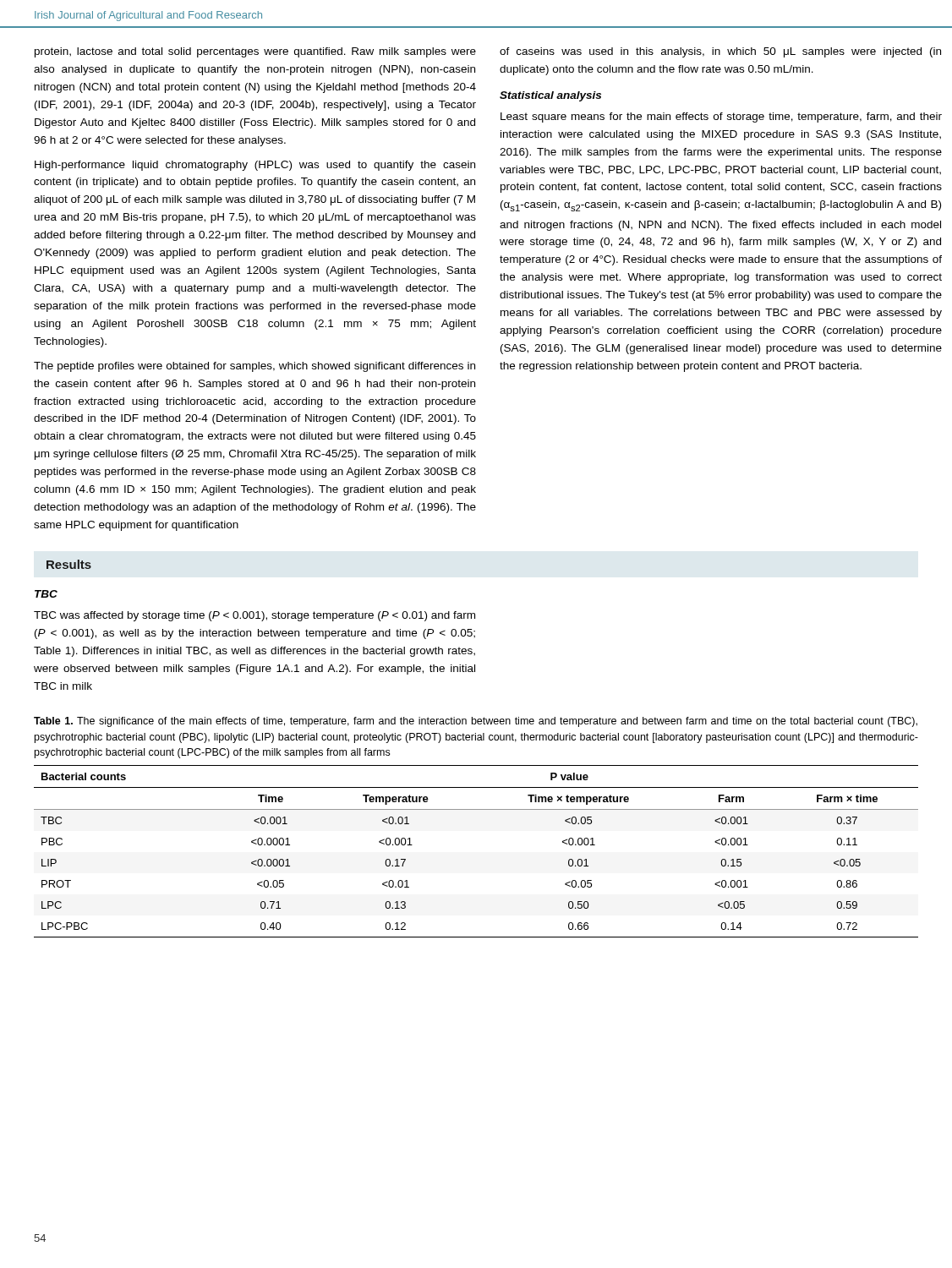Locate the text block with the text "Least square means for the main"
The height and width of the screenshot is (1268, 952).
click(x=721, y=242)
